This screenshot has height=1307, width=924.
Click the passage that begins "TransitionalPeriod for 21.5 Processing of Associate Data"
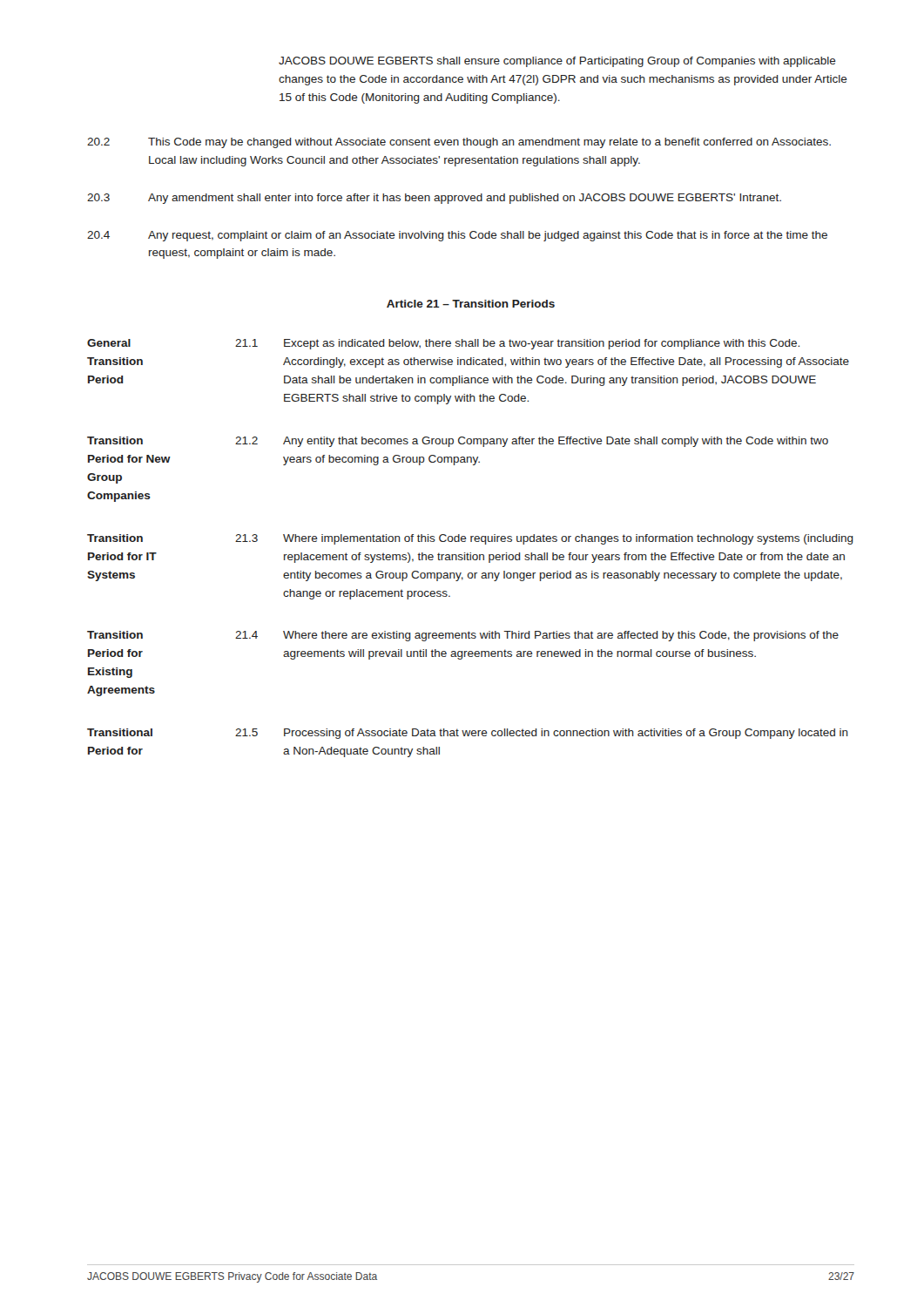tap(471, 742)
